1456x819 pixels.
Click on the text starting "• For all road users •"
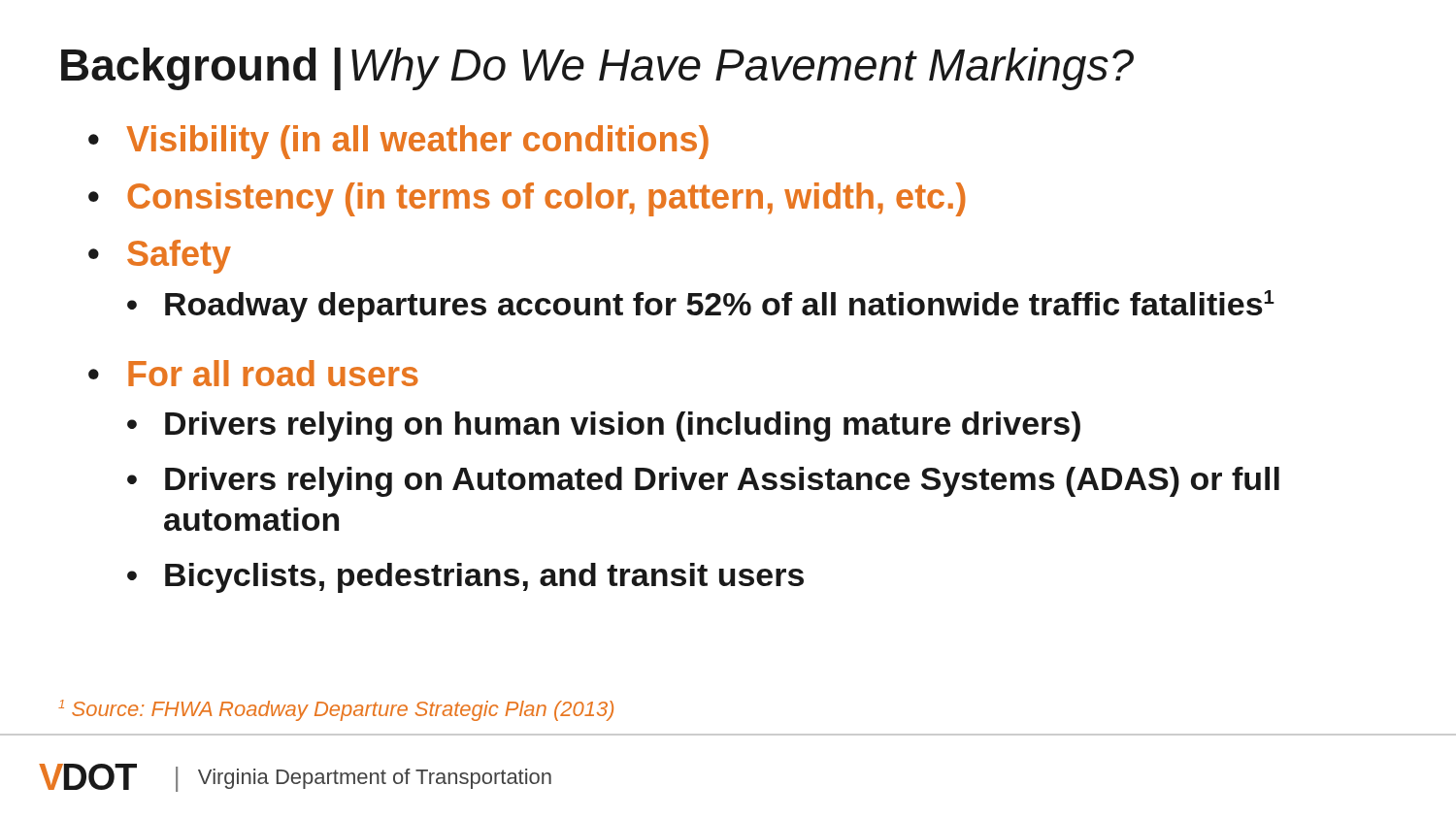point(743,481)
